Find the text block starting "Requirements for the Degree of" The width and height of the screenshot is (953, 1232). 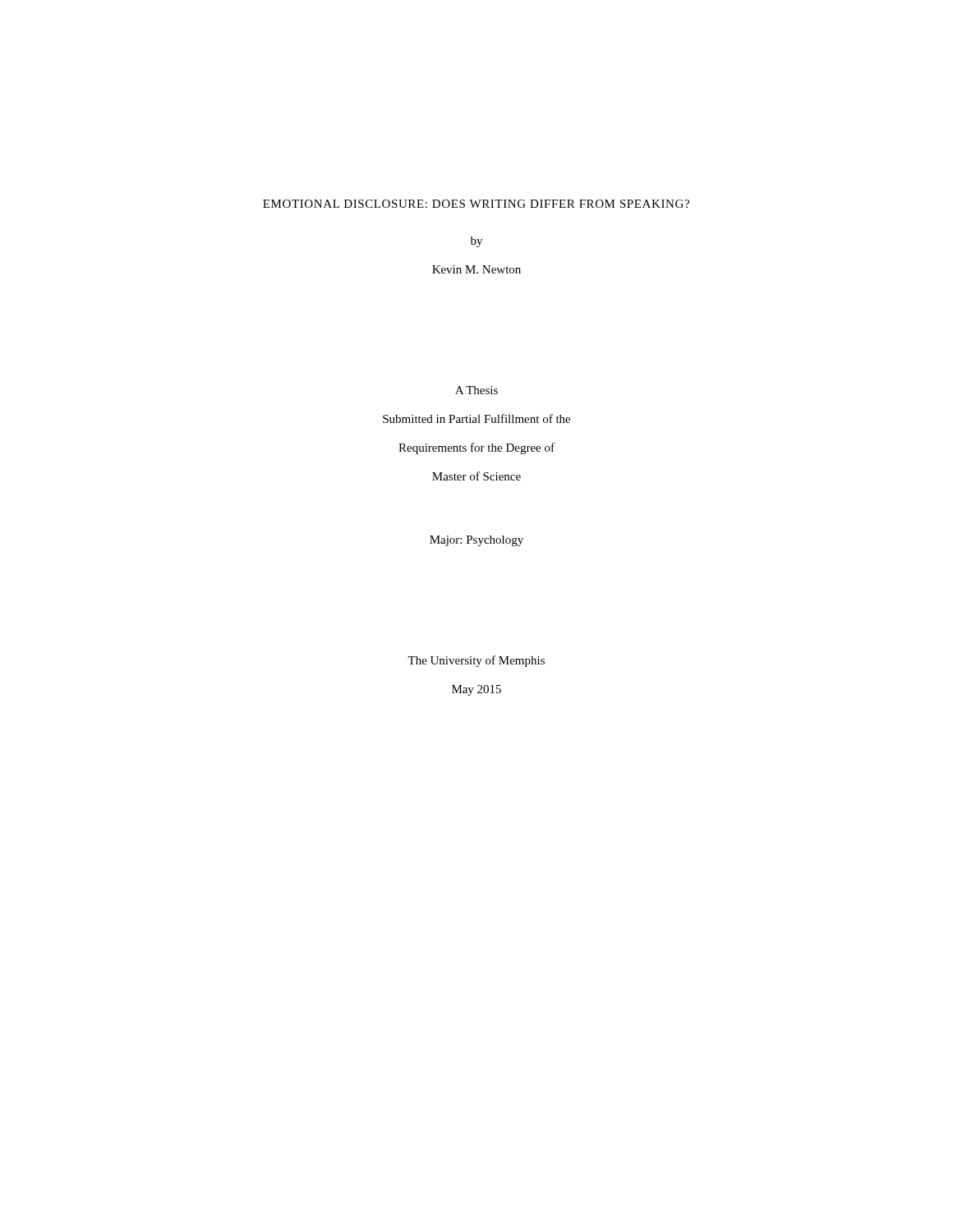pyautogui.click(x=476, y=448)
